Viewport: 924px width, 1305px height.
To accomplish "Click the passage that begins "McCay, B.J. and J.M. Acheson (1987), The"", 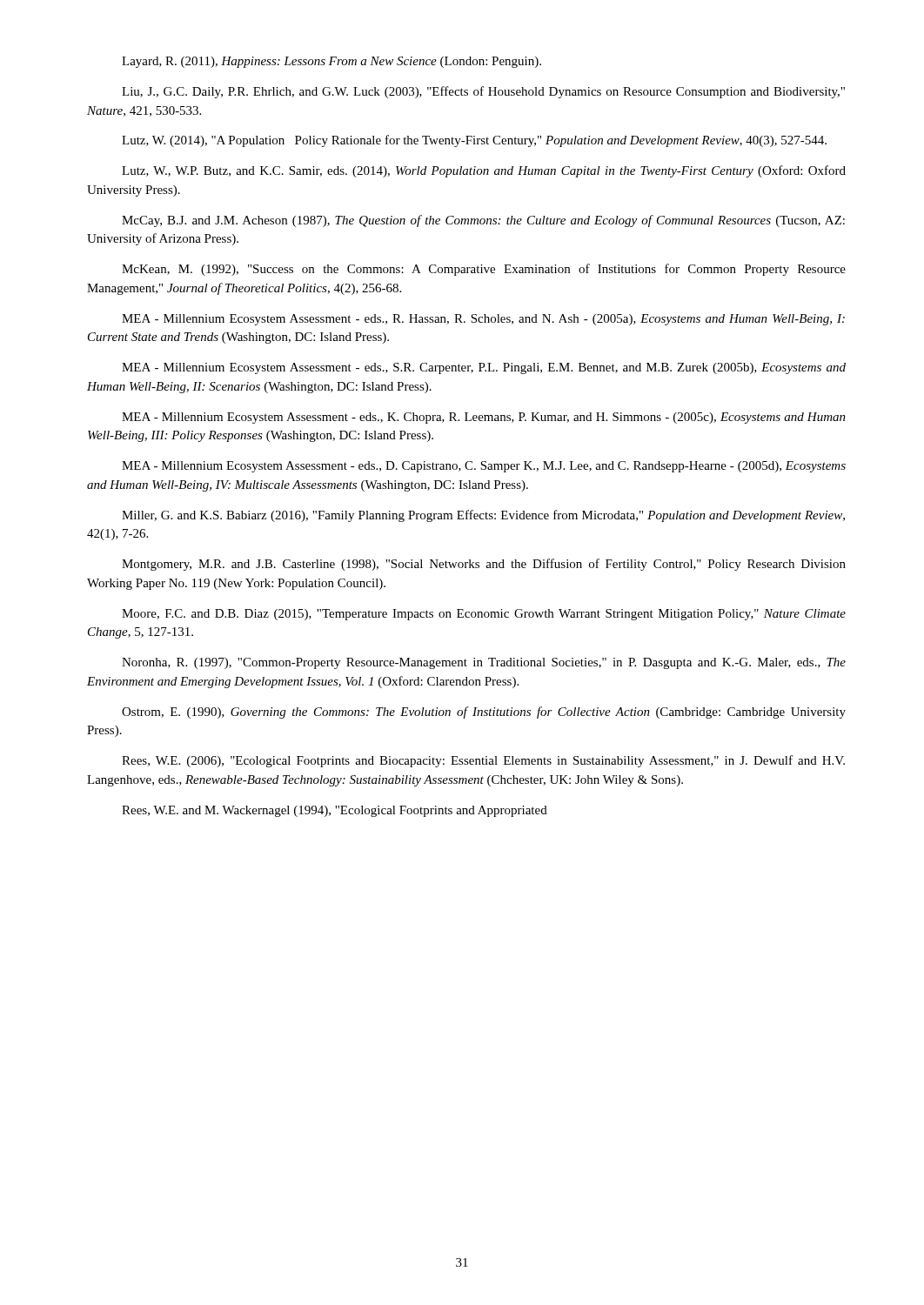I will (466, 229).
